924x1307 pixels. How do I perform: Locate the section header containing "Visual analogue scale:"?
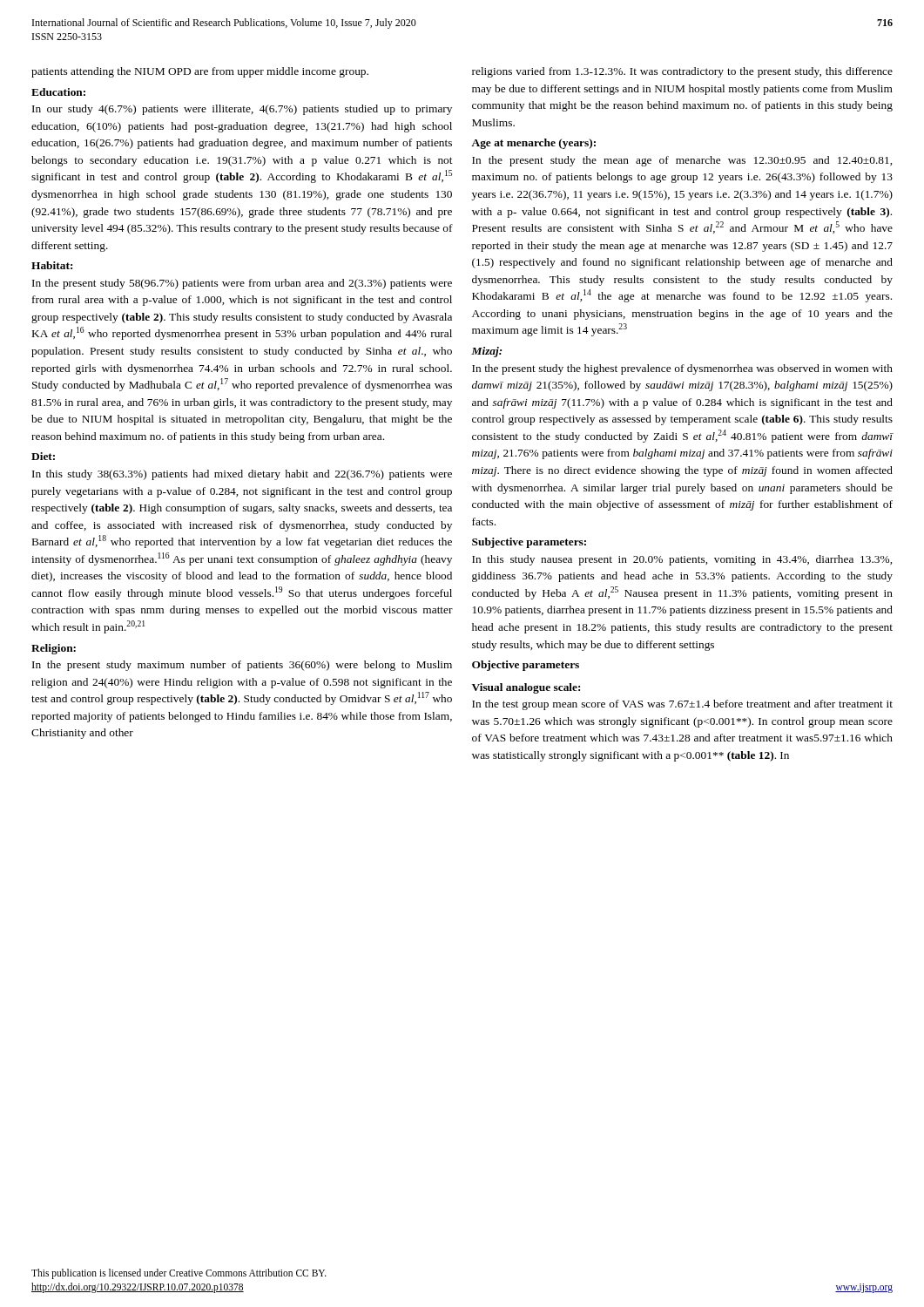pos(526,687)
